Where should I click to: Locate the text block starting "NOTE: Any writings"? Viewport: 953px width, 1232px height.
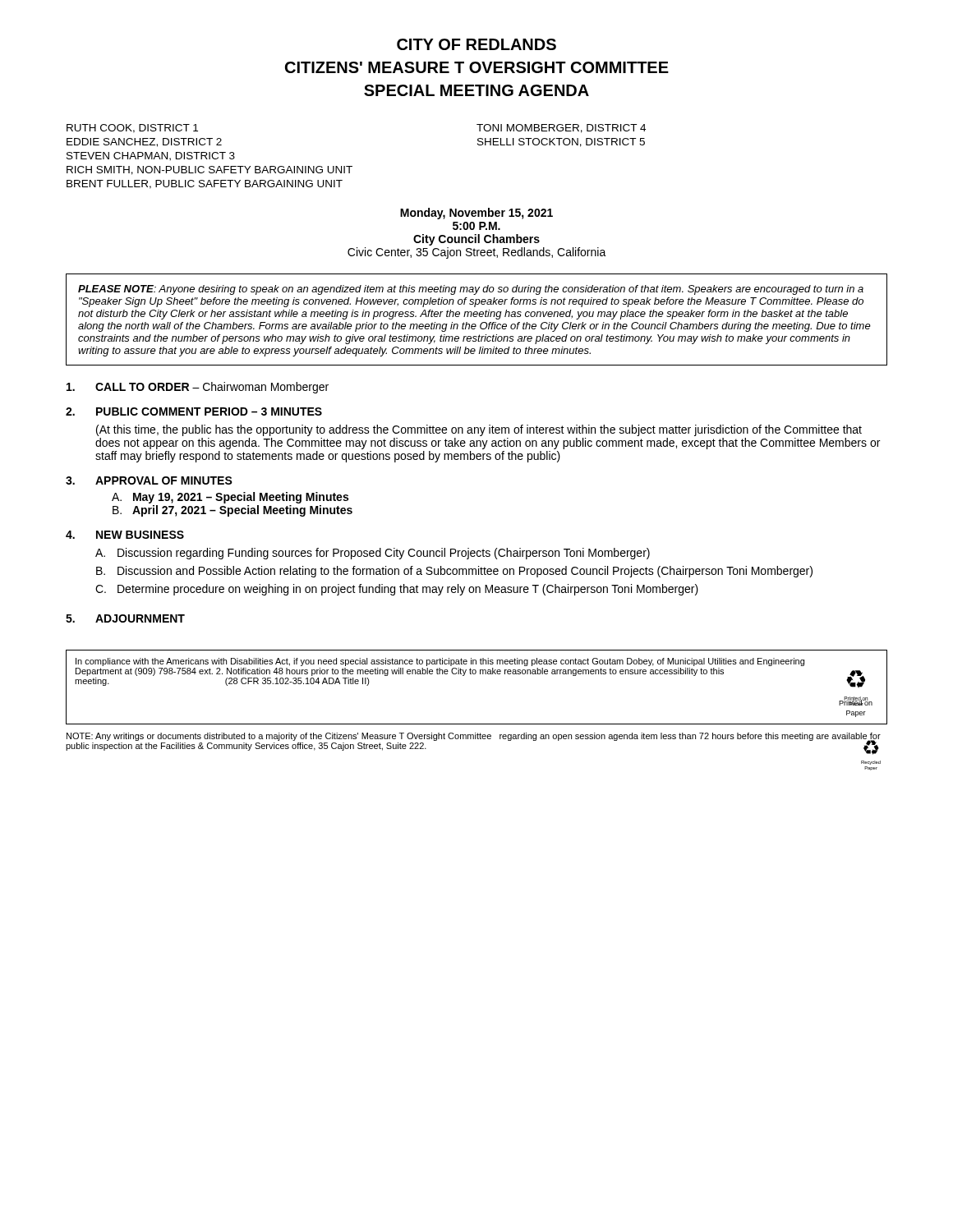coord(476,741)
